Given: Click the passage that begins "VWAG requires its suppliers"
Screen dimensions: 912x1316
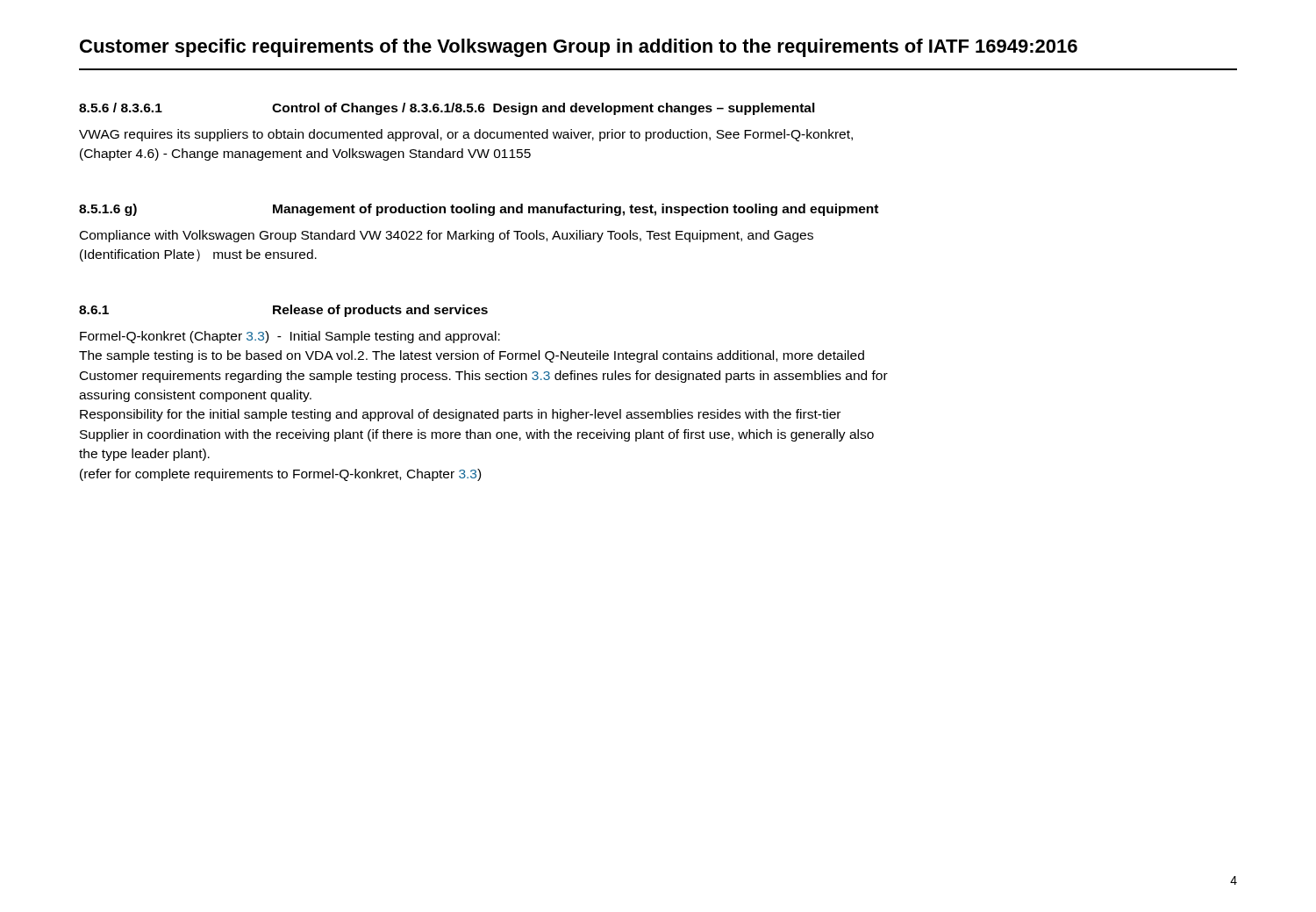Looking at the screenshot, I should [x=466, y=143].
